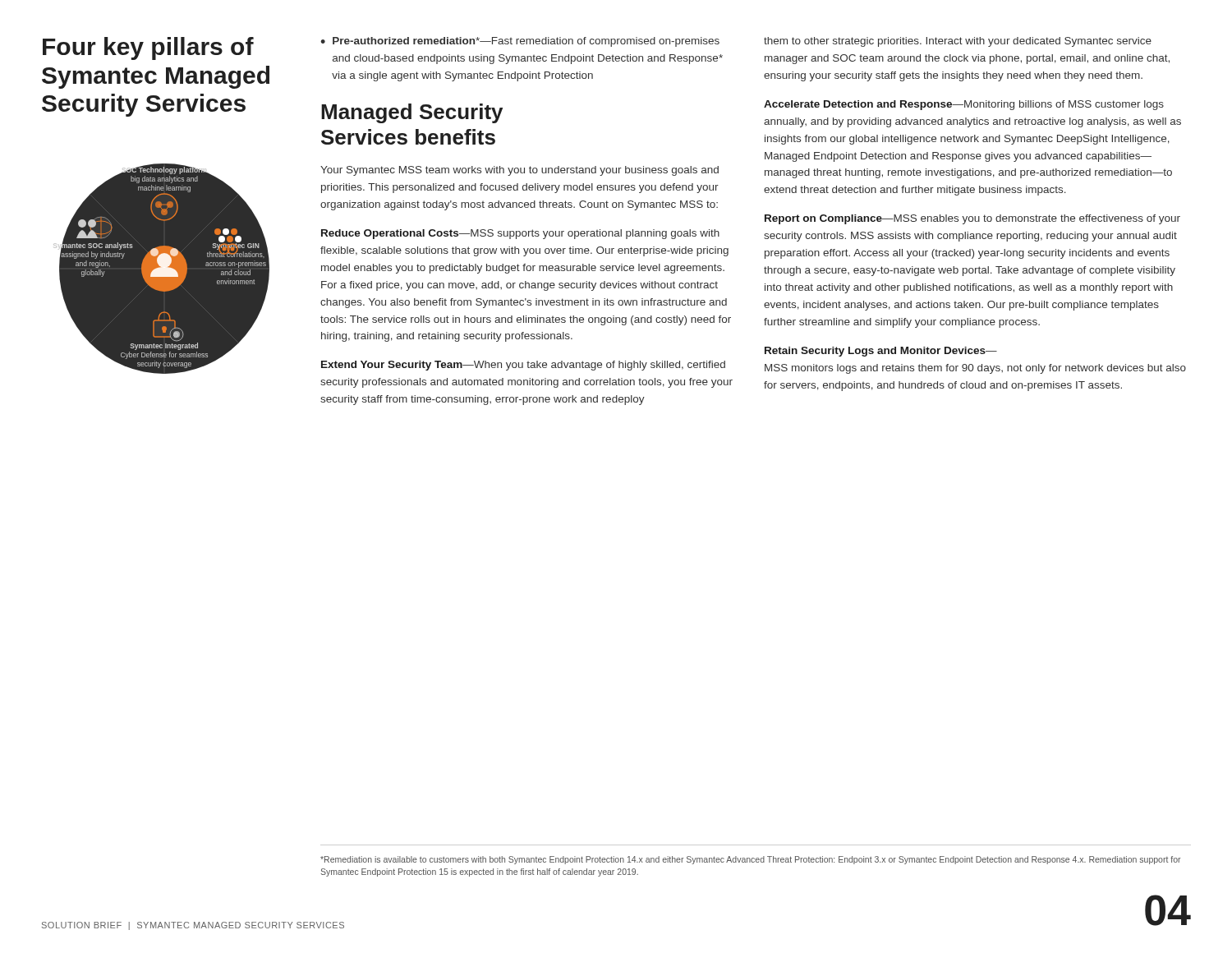This screenshot has height=953, width=1232.
Task: Locate the block of text that opens with "Report on Compliance—MSS enables you to"
Action: click(x=977, y=271)
